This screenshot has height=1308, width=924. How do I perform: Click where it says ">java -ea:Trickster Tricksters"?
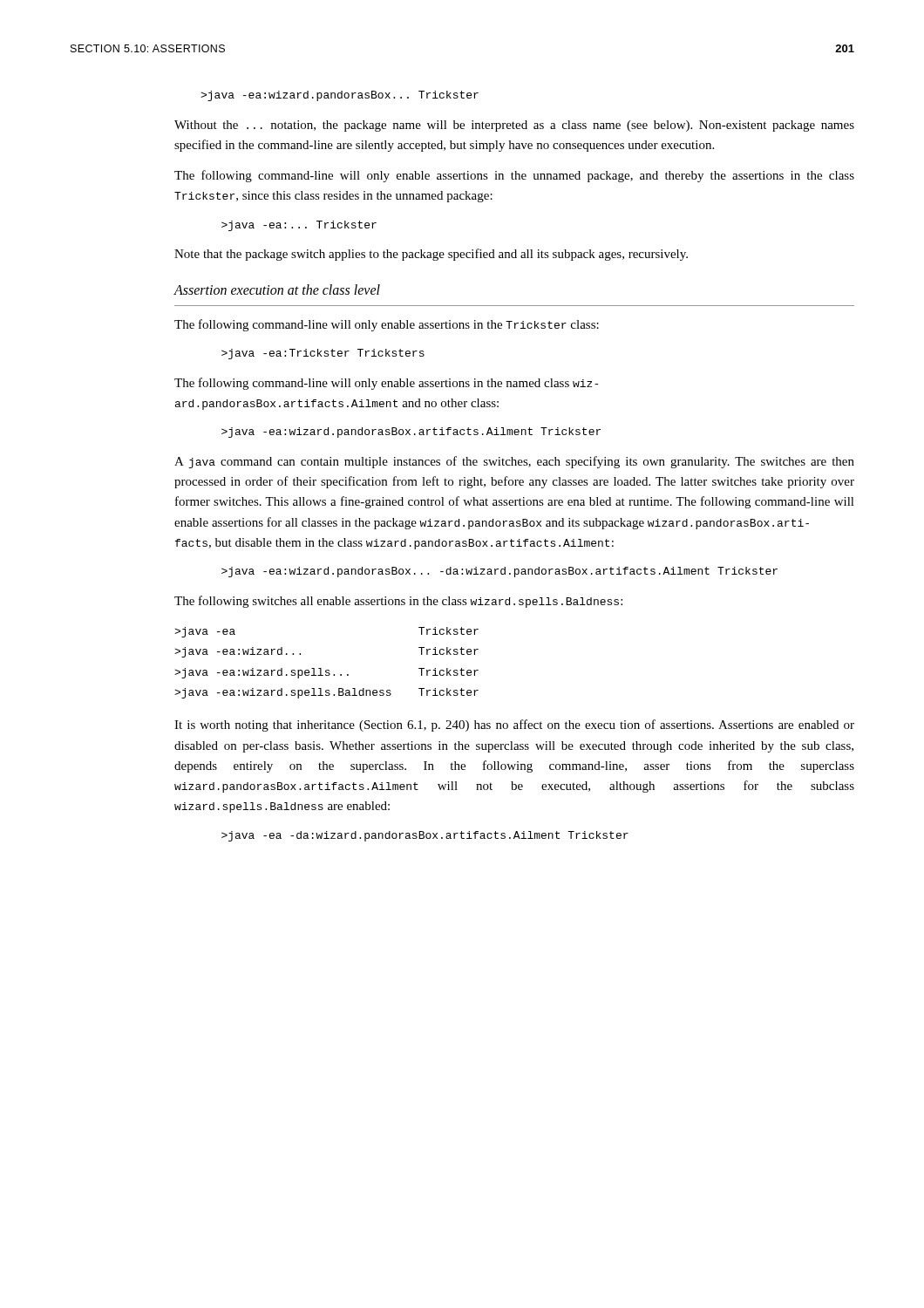click(323, 354)
